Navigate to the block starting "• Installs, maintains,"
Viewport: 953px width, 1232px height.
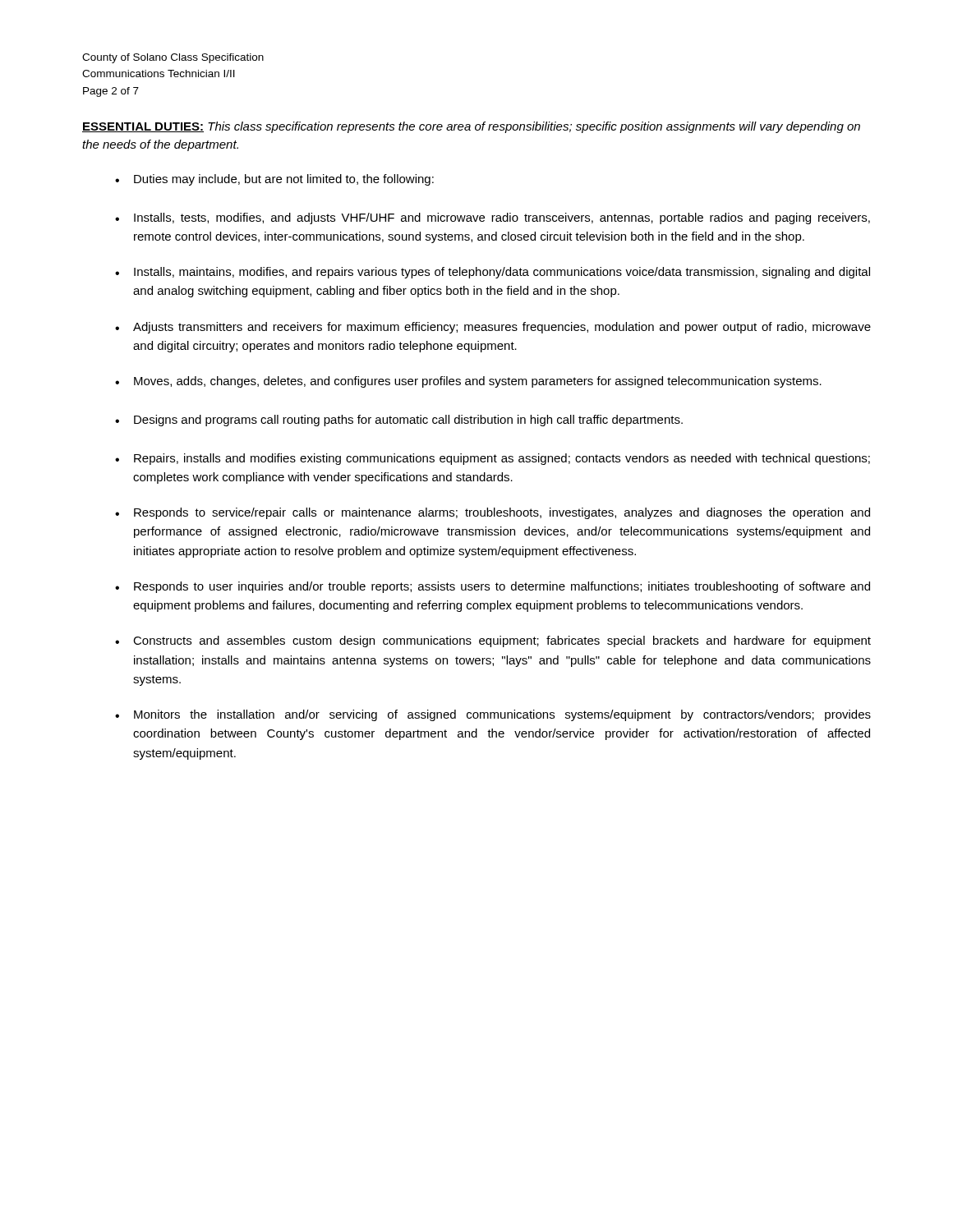tap(493, 281)
